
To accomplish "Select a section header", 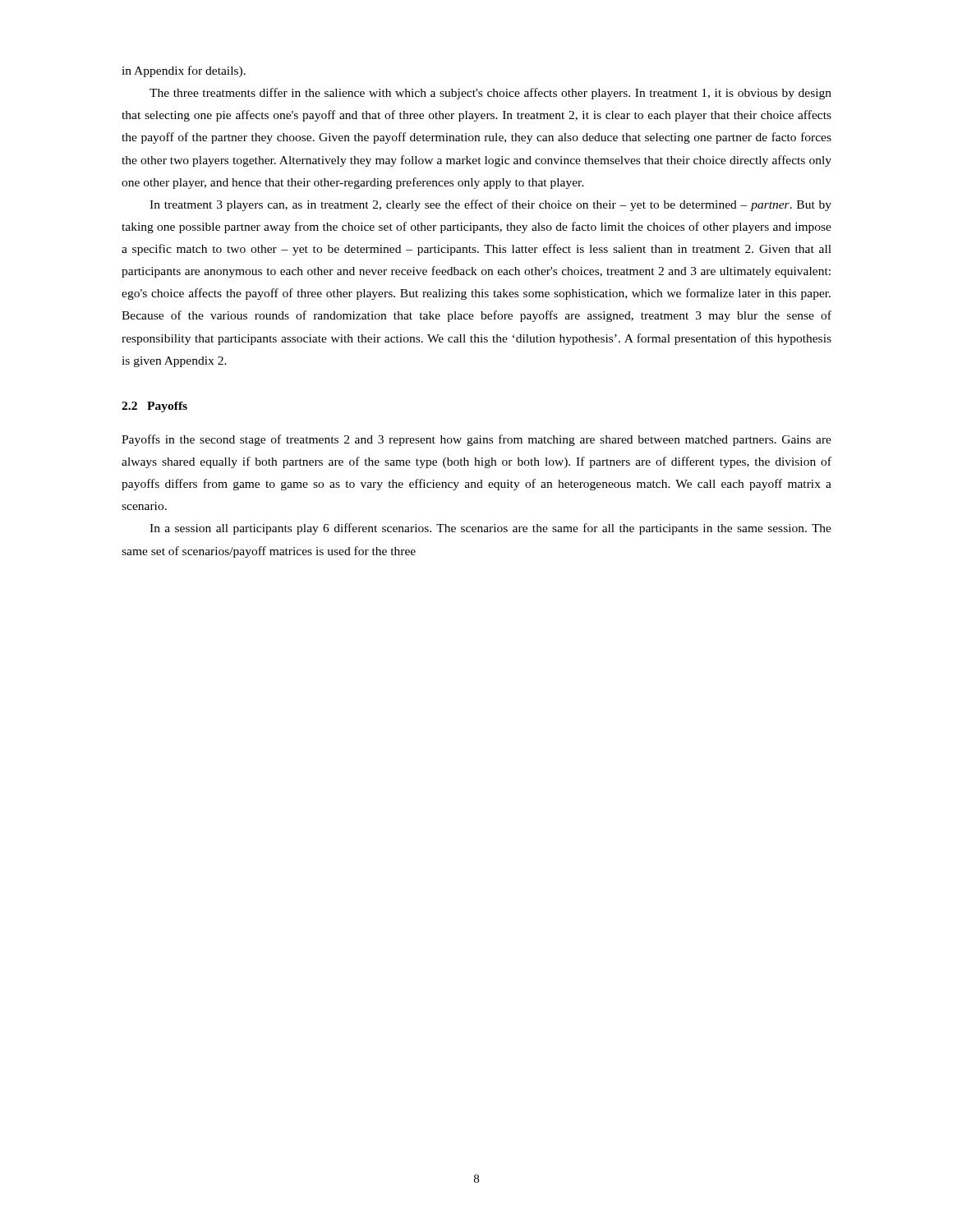I will coord(154,405).
